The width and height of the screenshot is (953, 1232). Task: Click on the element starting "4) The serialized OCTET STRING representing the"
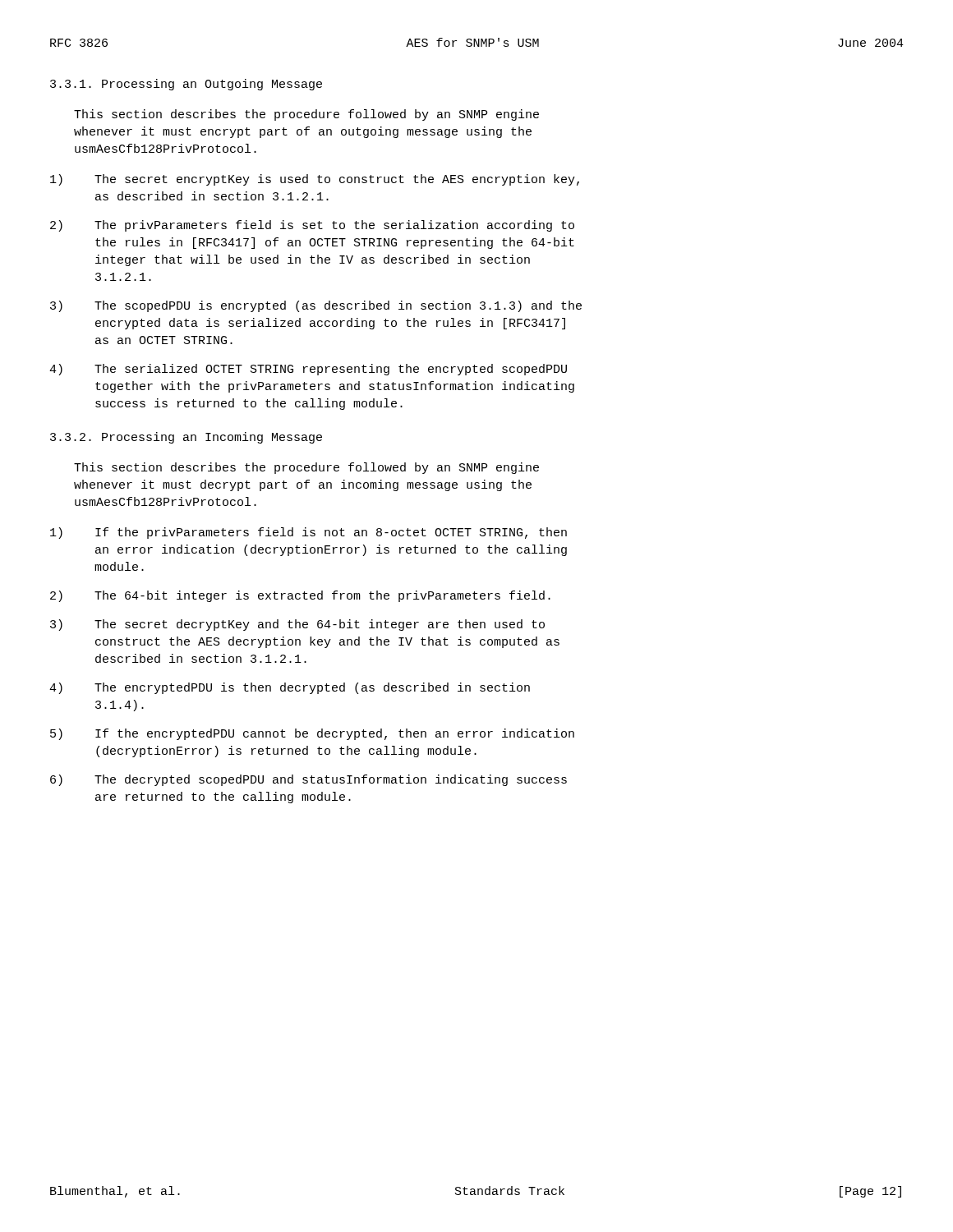pos(476,387)
